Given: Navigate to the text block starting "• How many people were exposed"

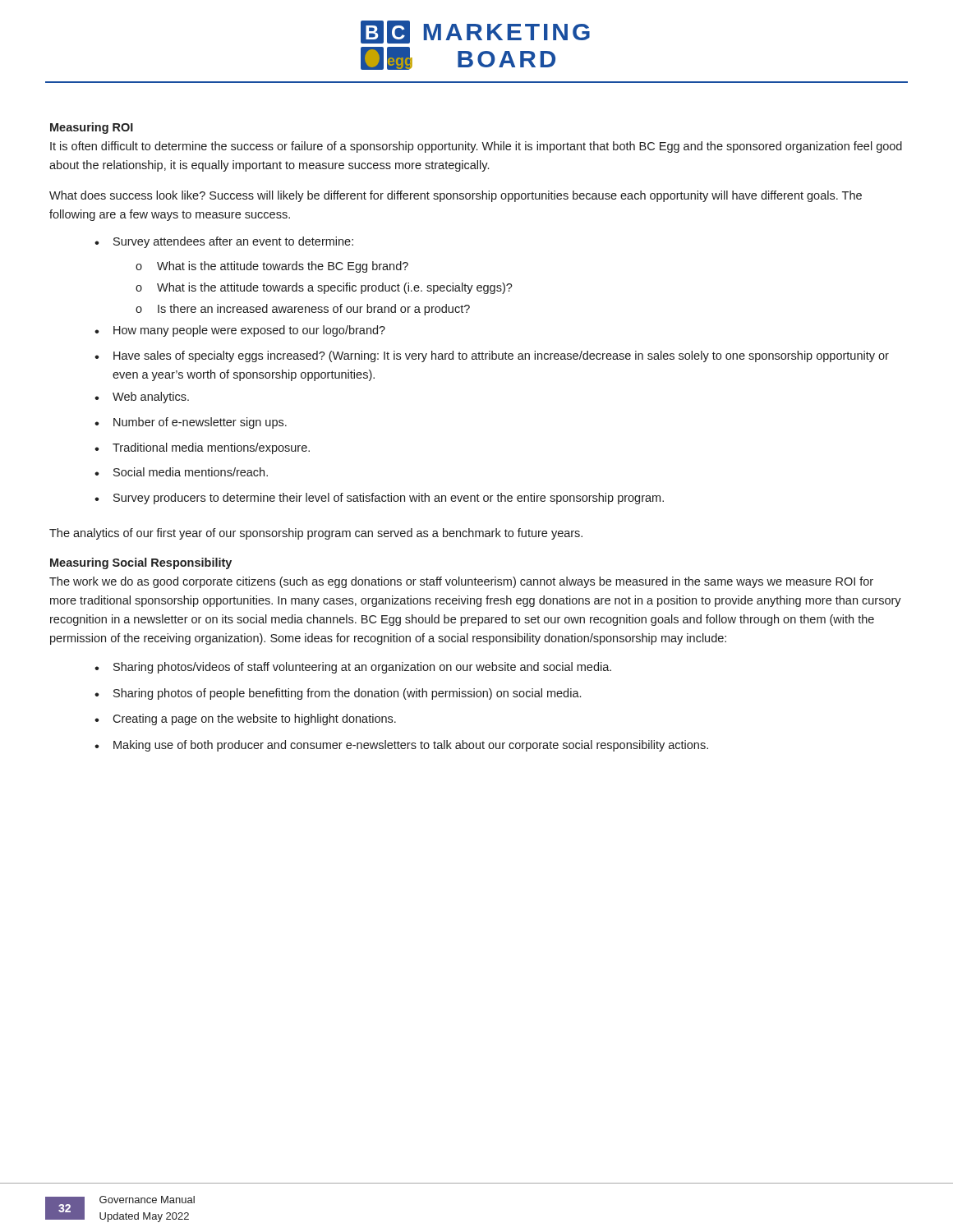Looking at the screenshot, I should (x=240, y=332).
